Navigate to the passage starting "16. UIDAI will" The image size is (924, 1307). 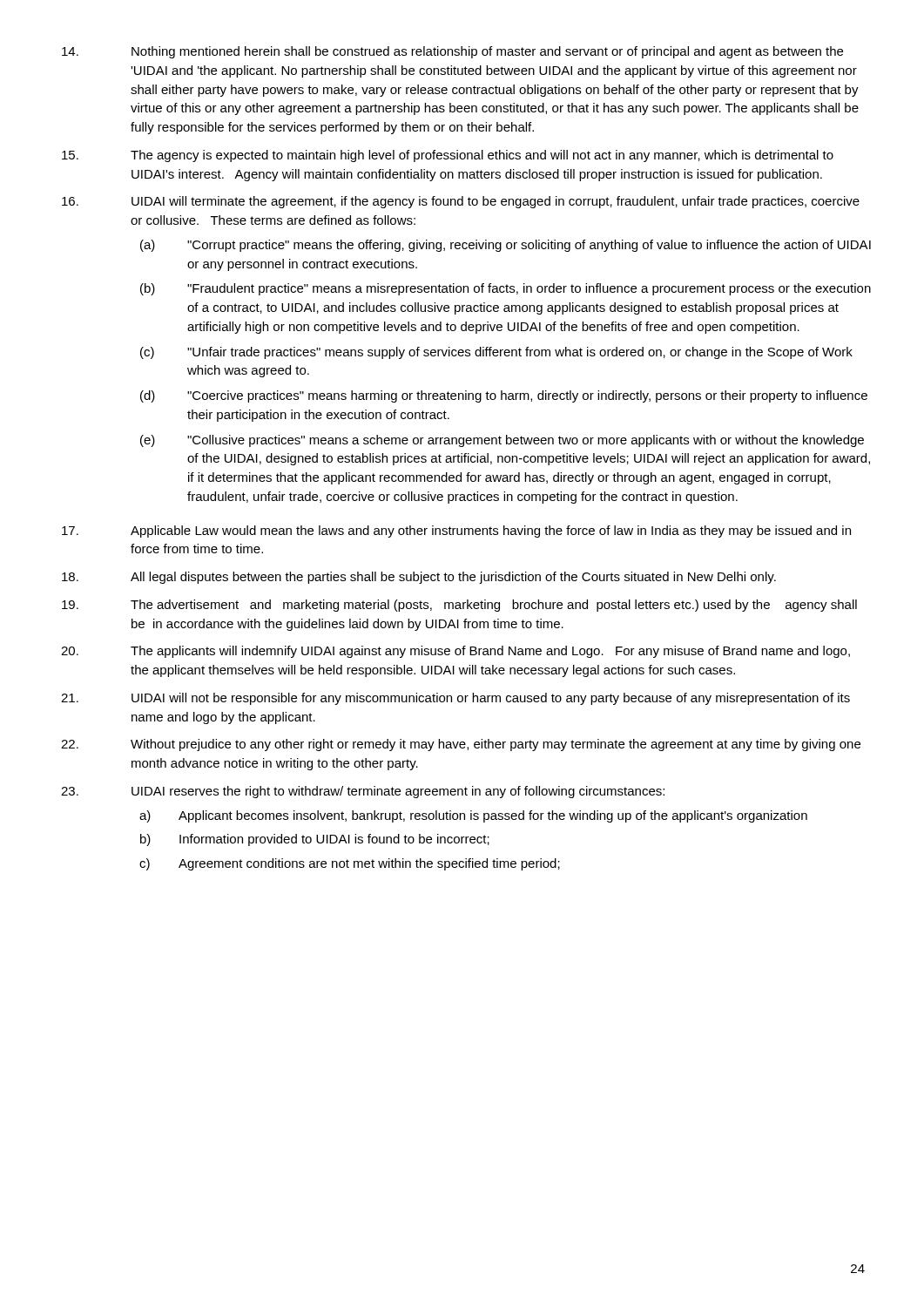point(462,352)
